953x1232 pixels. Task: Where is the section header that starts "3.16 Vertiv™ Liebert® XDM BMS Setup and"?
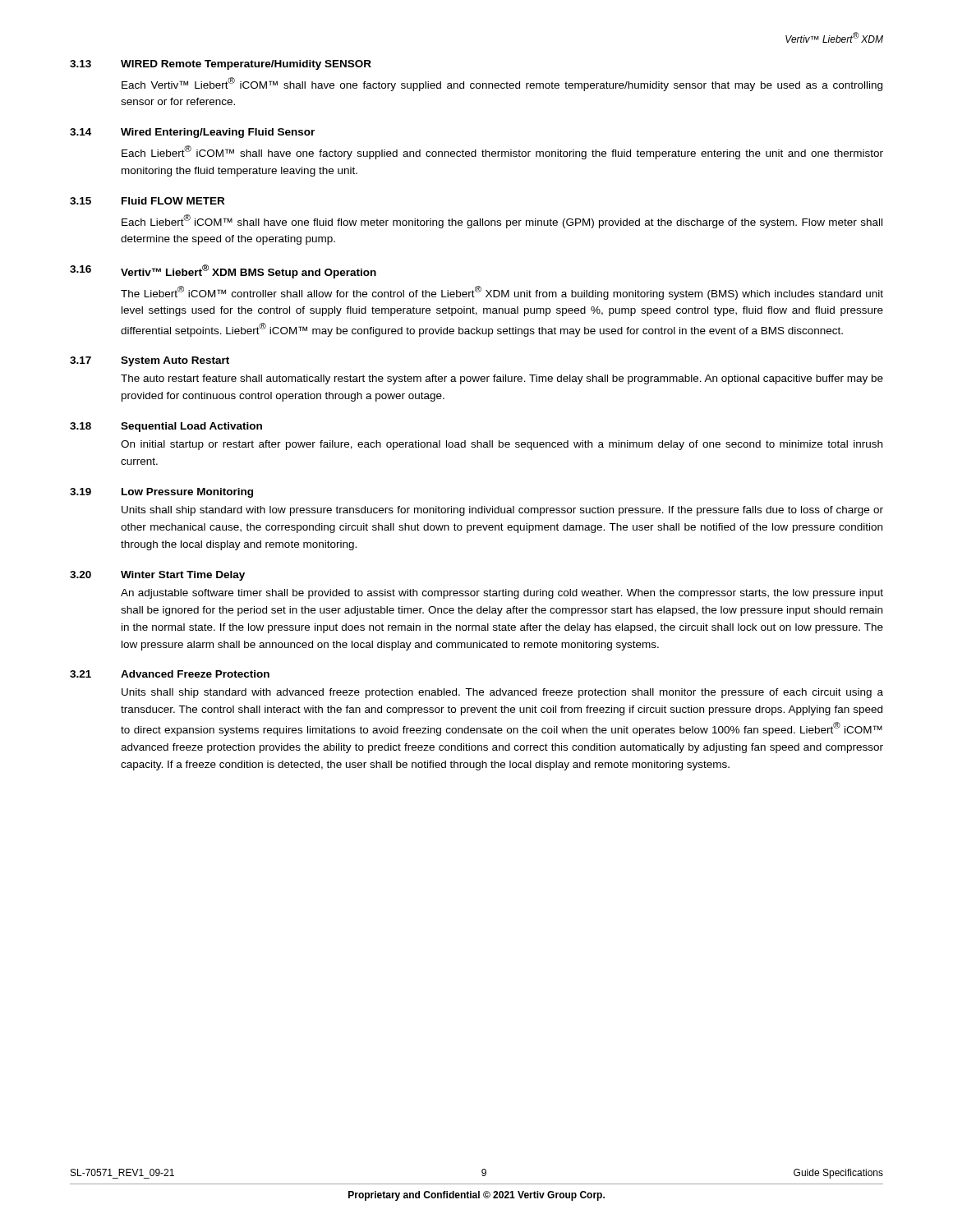click(476, 301)
